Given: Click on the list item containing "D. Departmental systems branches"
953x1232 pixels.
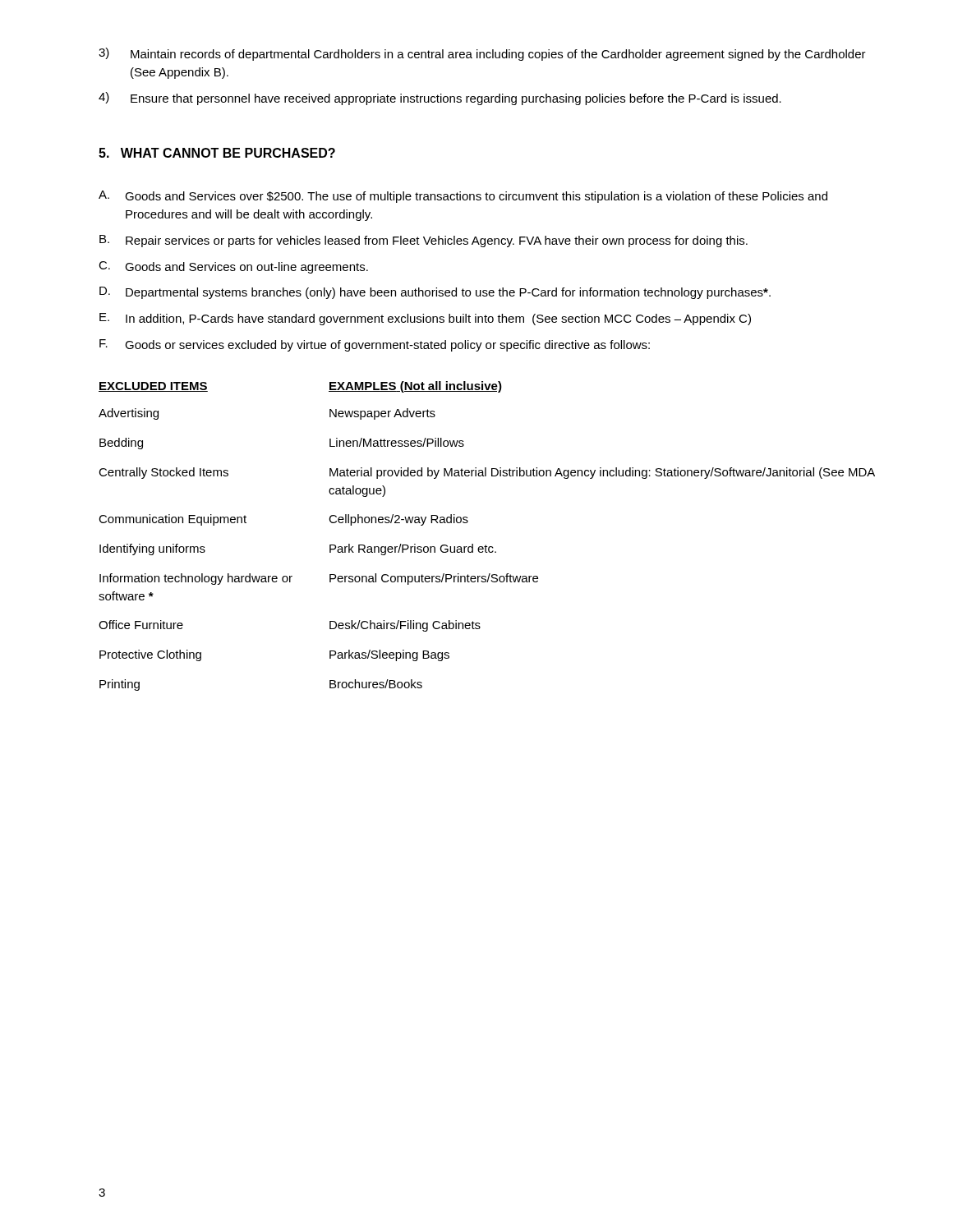Looking at the screenshot, I should tap(493, 293).
